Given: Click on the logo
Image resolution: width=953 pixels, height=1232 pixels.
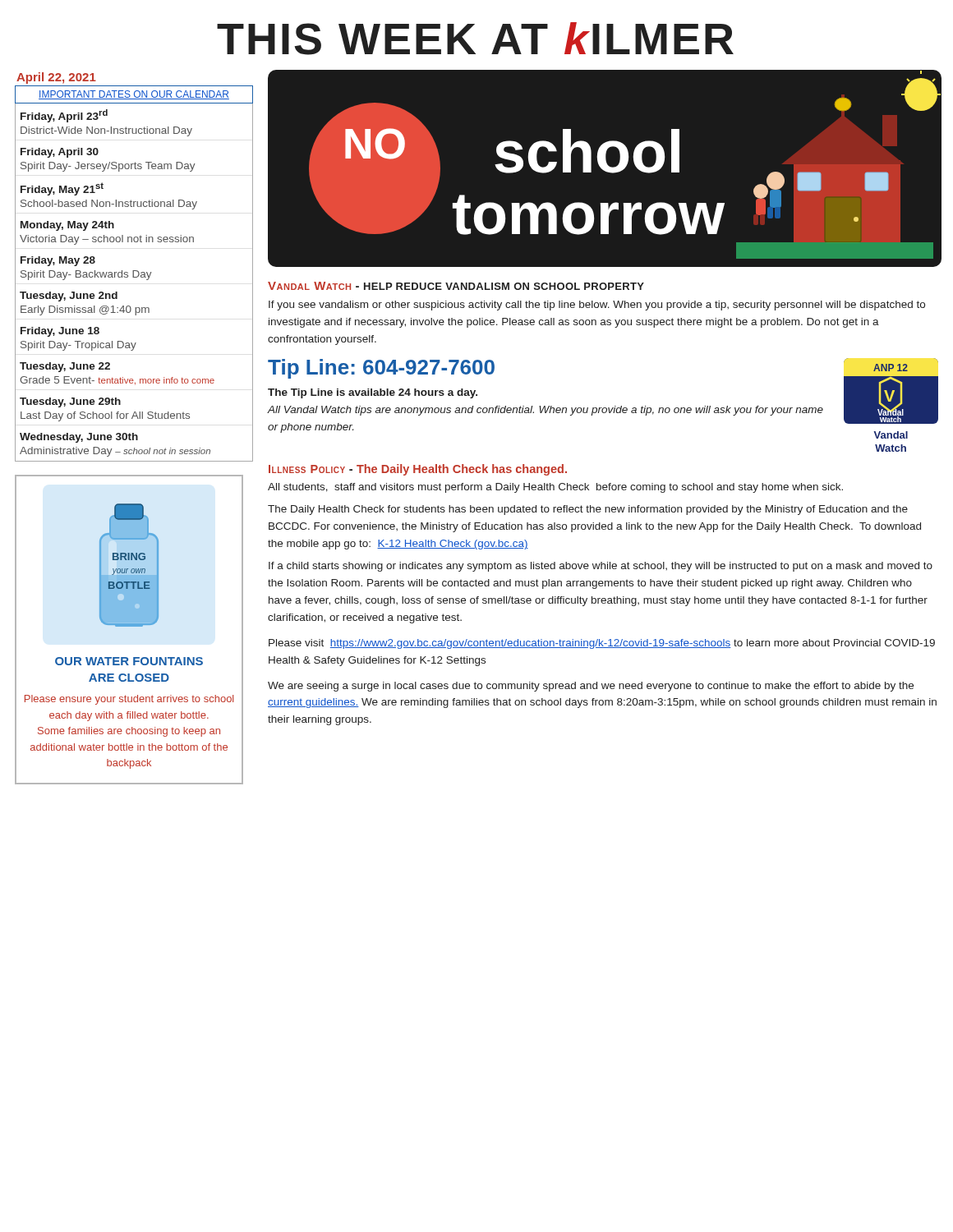Looking at the screenshot, I should click(891, 406).
